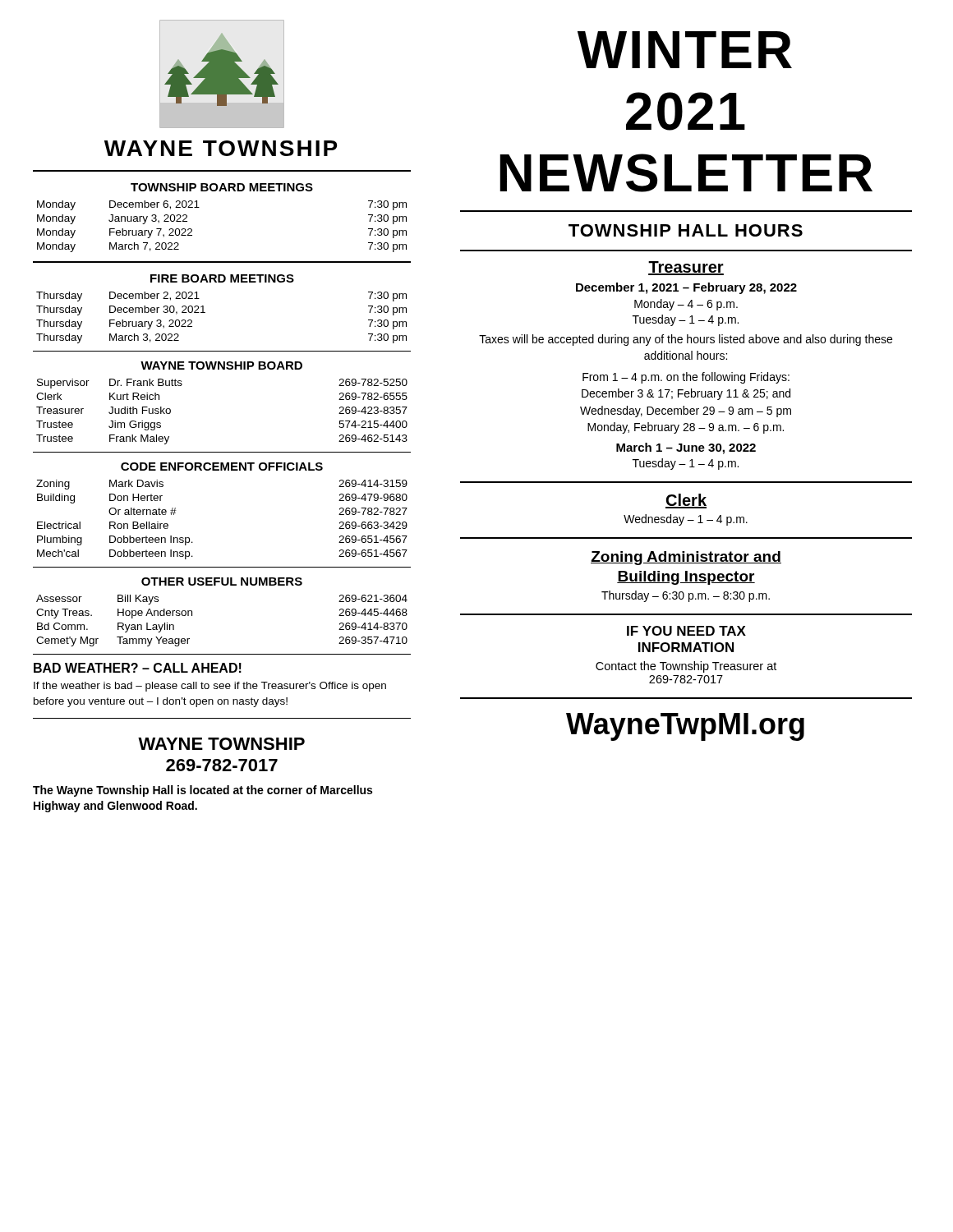Find the element starting "IF YOU NEED TAXINFORMATION"
This screenshot has width=953, height=1232.
[x=686, y=639]
